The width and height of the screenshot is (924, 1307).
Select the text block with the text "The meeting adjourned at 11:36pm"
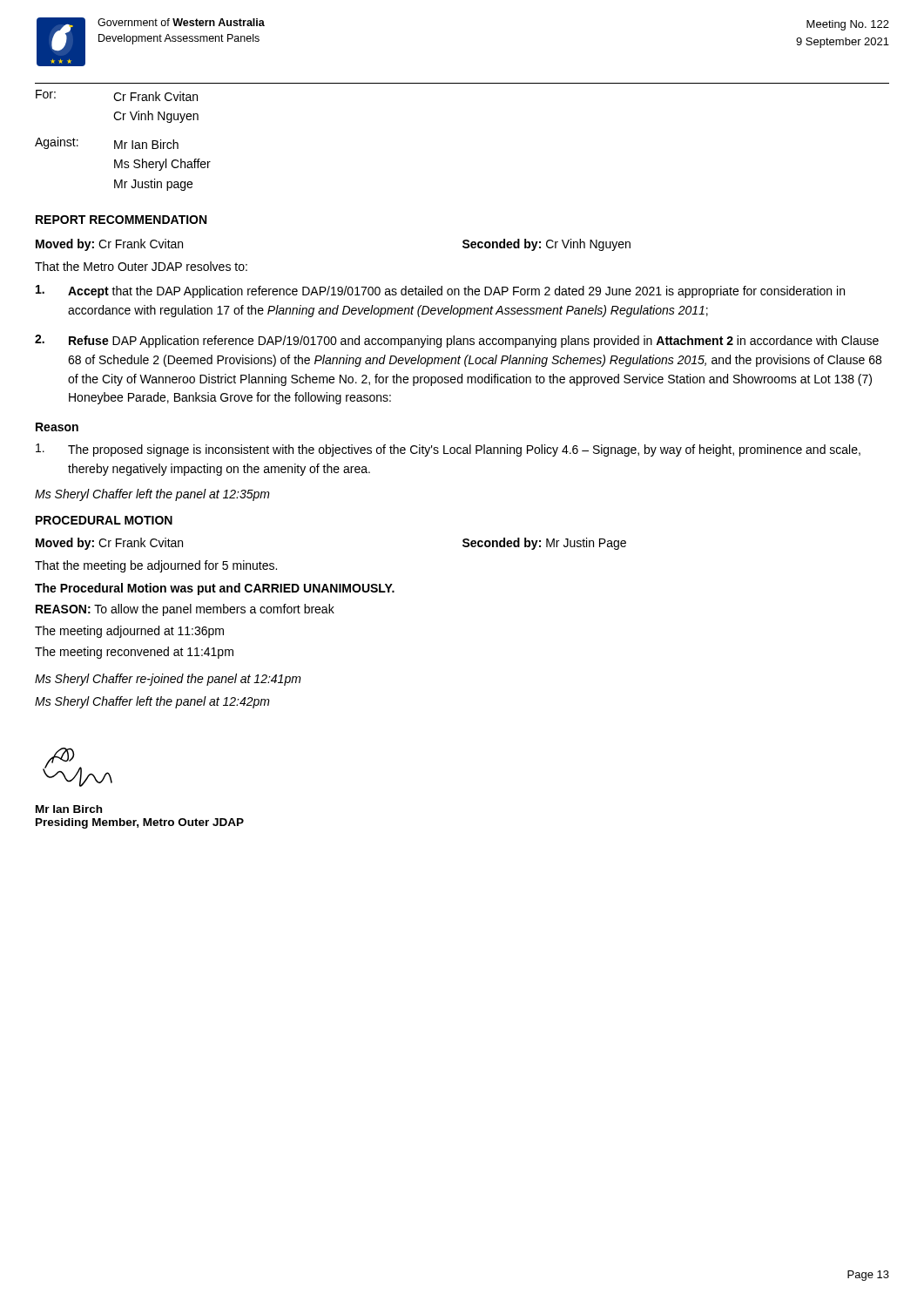(134, 642)
